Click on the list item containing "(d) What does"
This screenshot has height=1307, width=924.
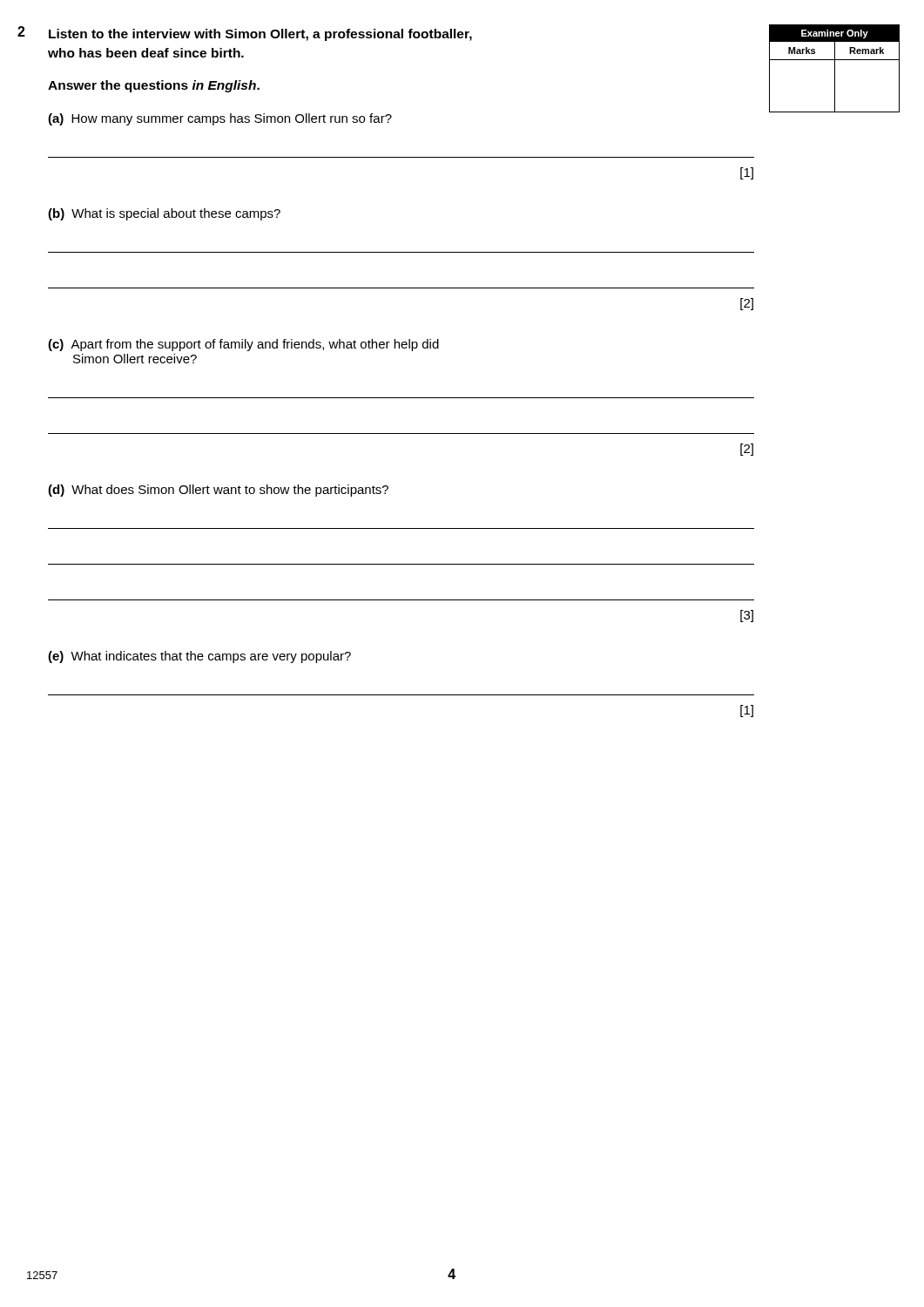[x=401, y=552]
